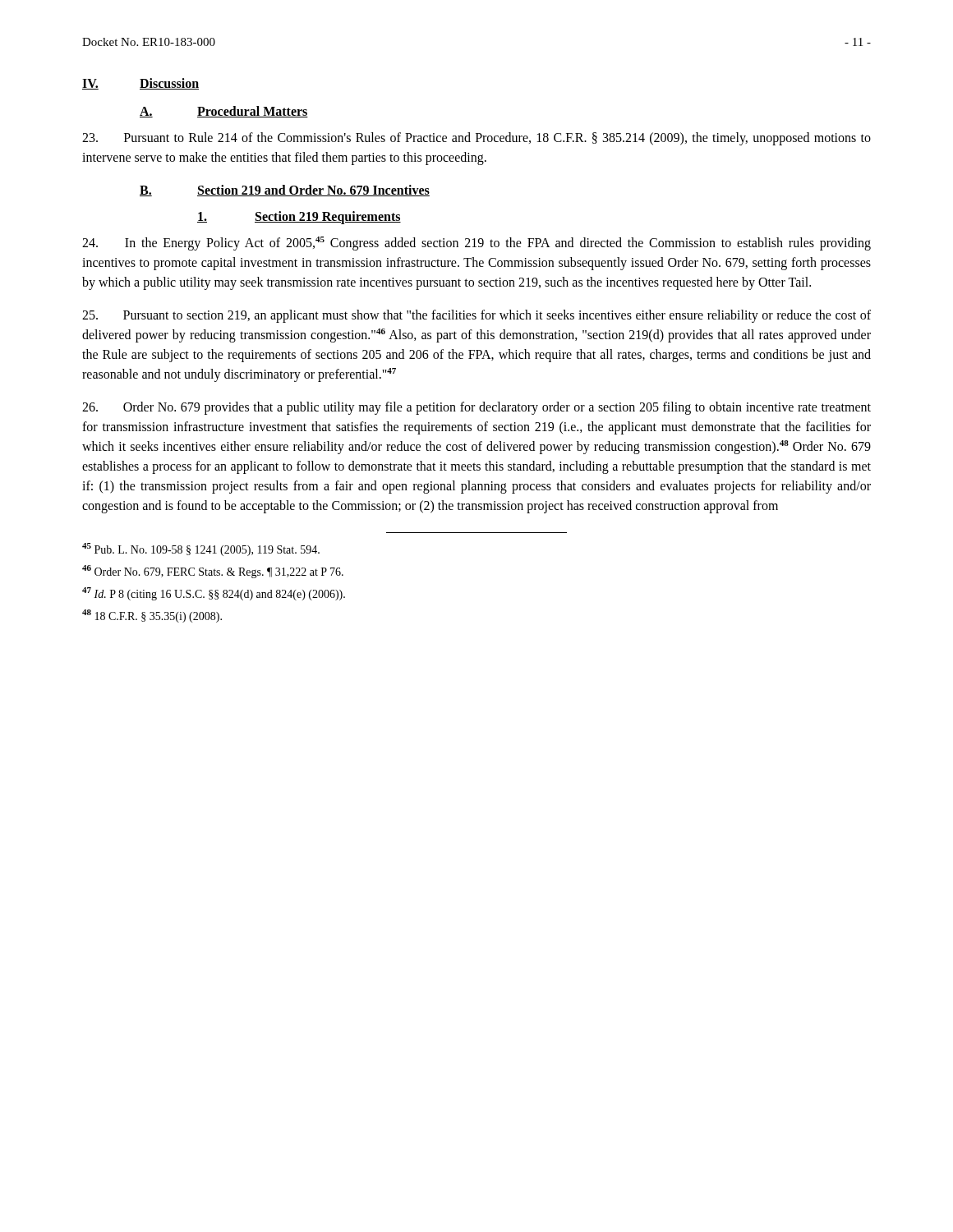Click on the section header that says "B. Section 219 and Order No. 679"
953x1232 pixels.
[x=285, y=191]
